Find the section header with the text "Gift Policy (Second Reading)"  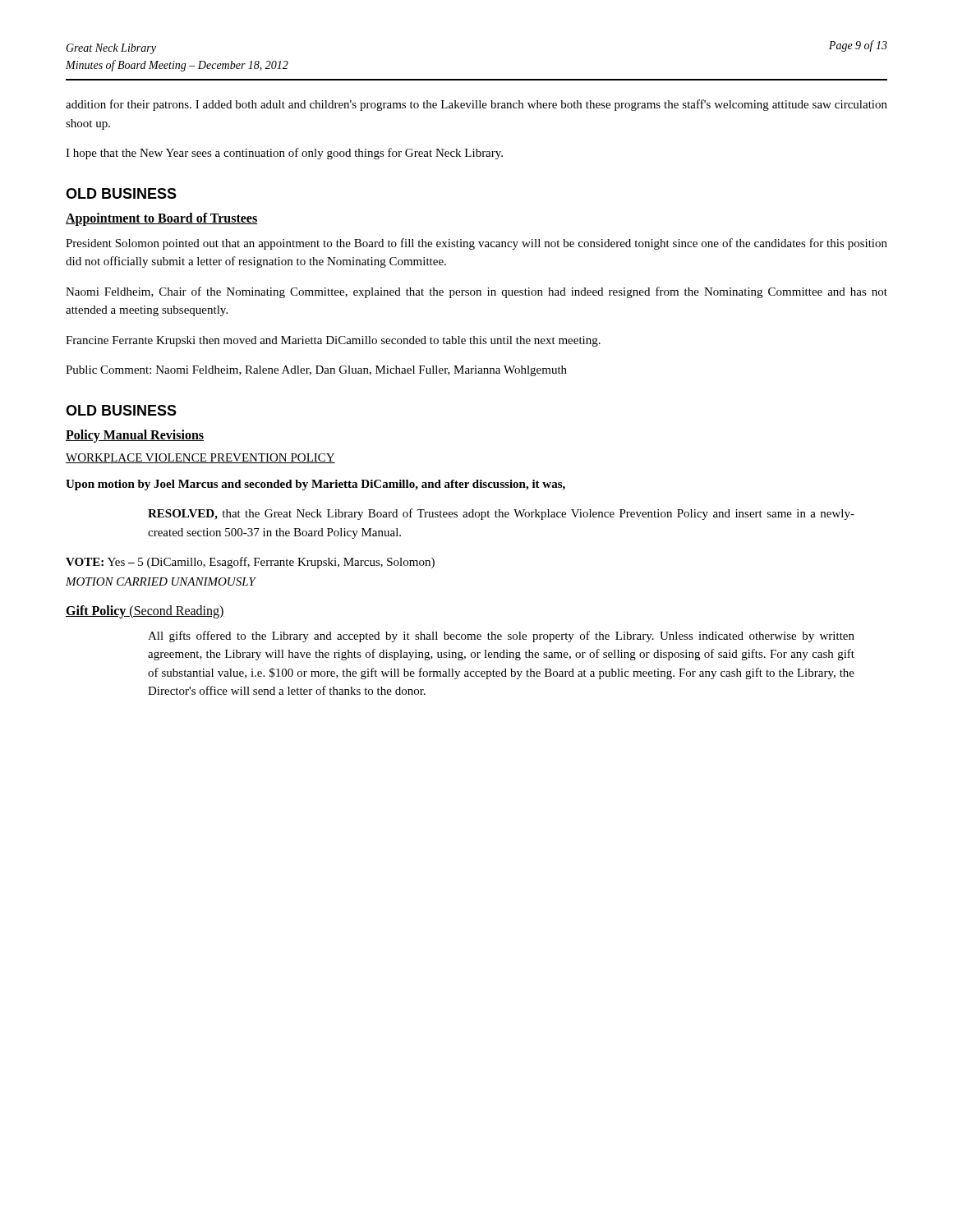click(x=145, y=610)
